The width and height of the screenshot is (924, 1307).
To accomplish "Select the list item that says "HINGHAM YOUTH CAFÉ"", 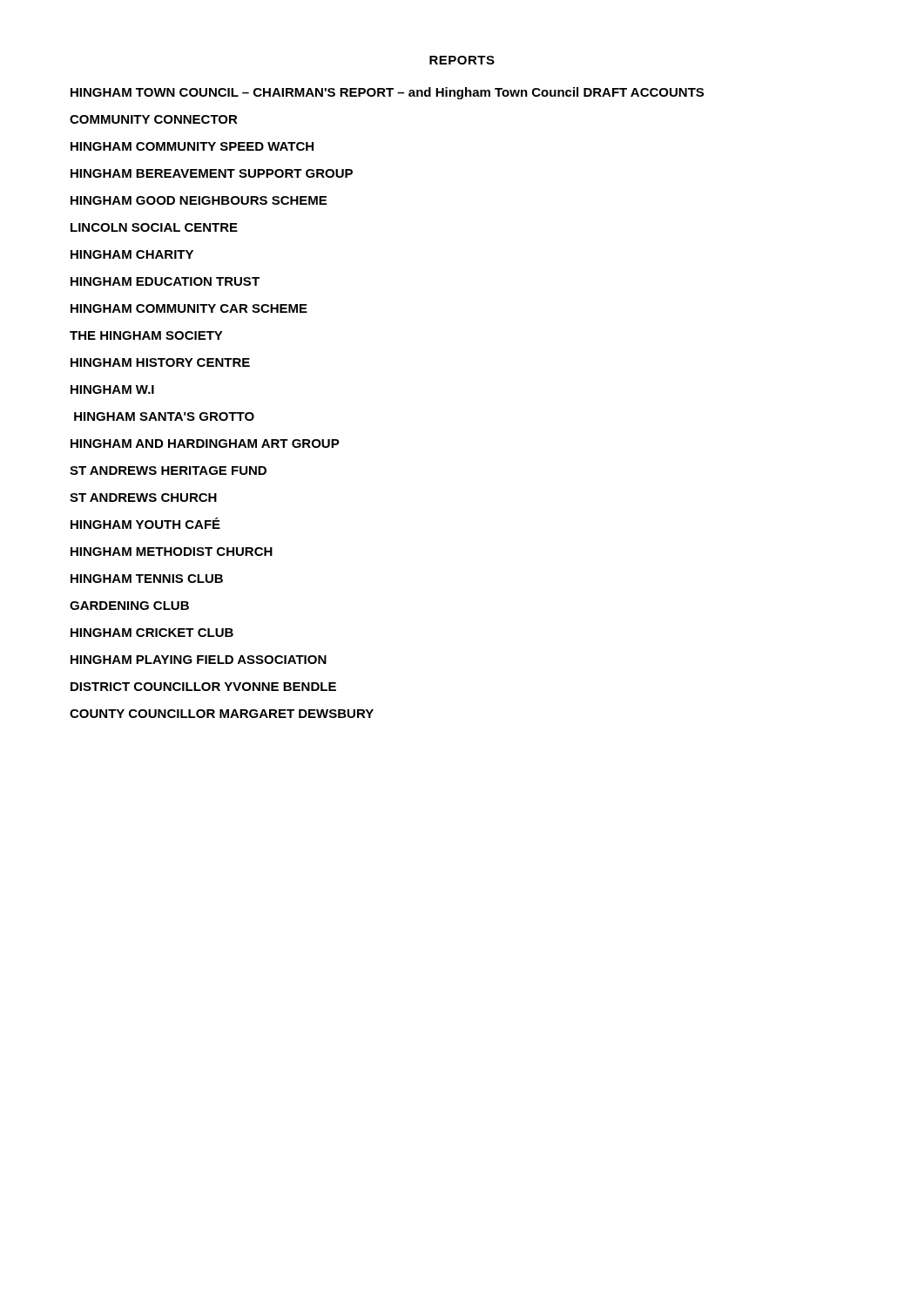I will coord(145,524).
